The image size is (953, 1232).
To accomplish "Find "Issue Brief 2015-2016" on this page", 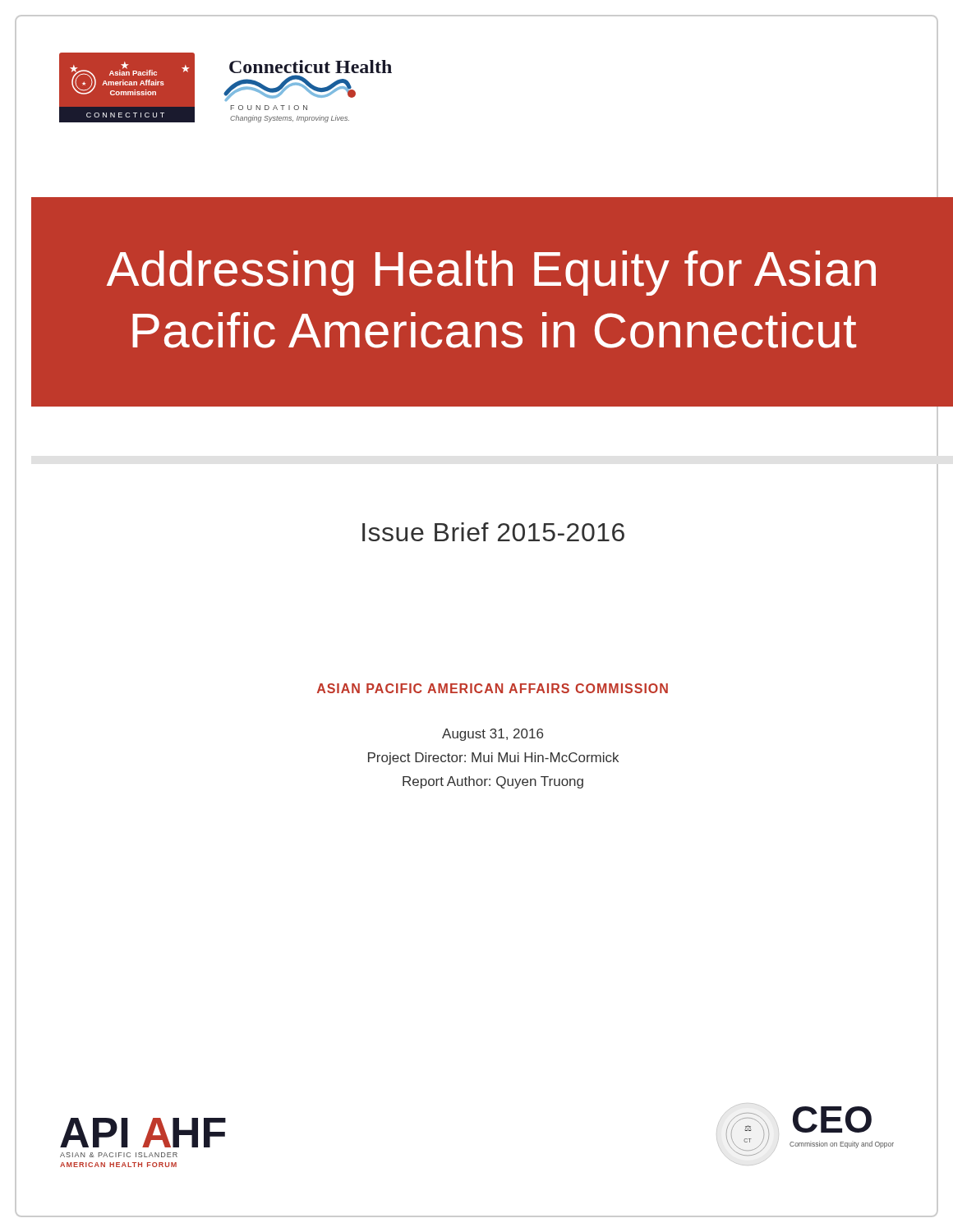I will (x=493, y=532).
